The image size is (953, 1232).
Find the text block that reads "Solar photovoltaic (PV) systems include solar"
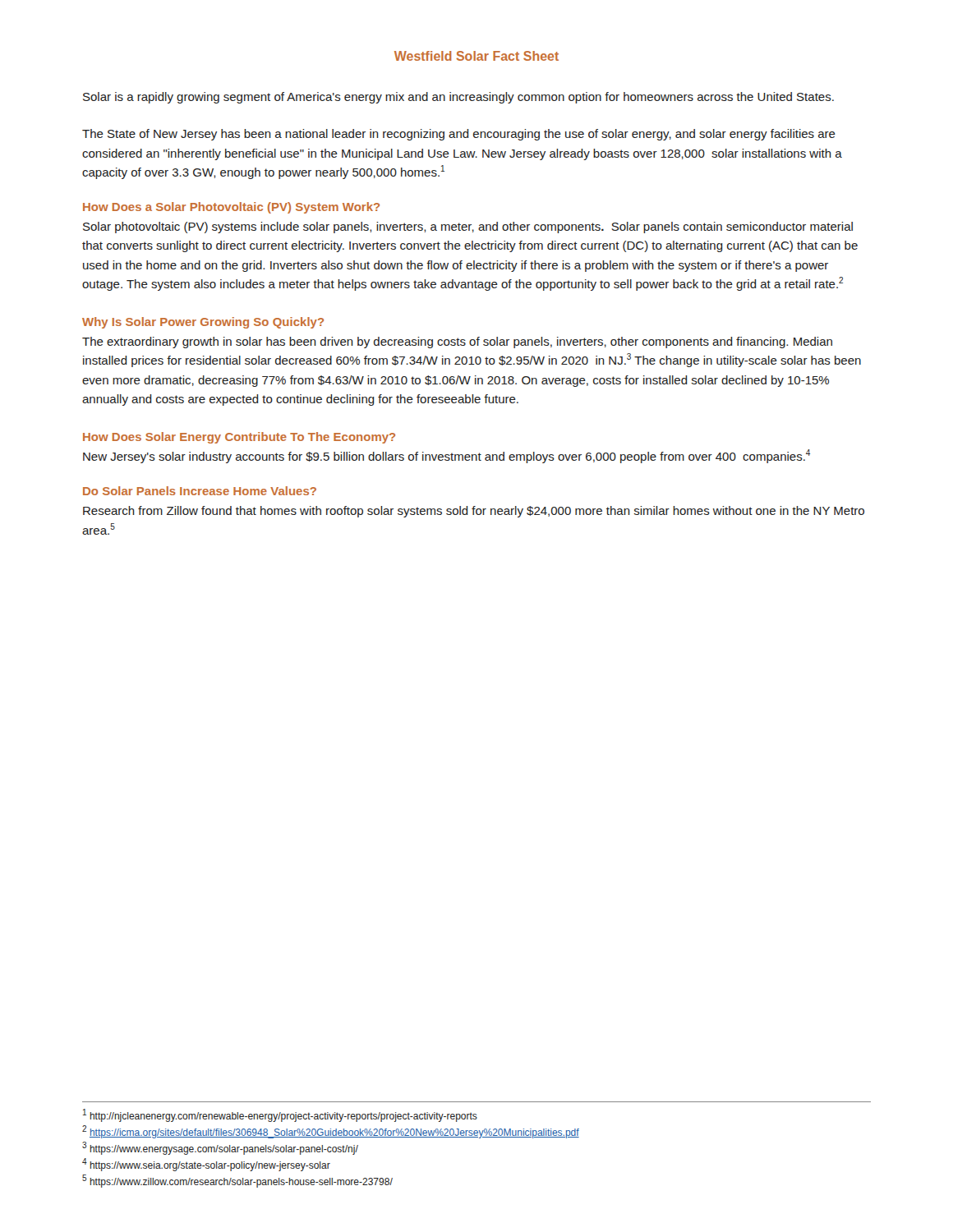[x=470, y=255]
